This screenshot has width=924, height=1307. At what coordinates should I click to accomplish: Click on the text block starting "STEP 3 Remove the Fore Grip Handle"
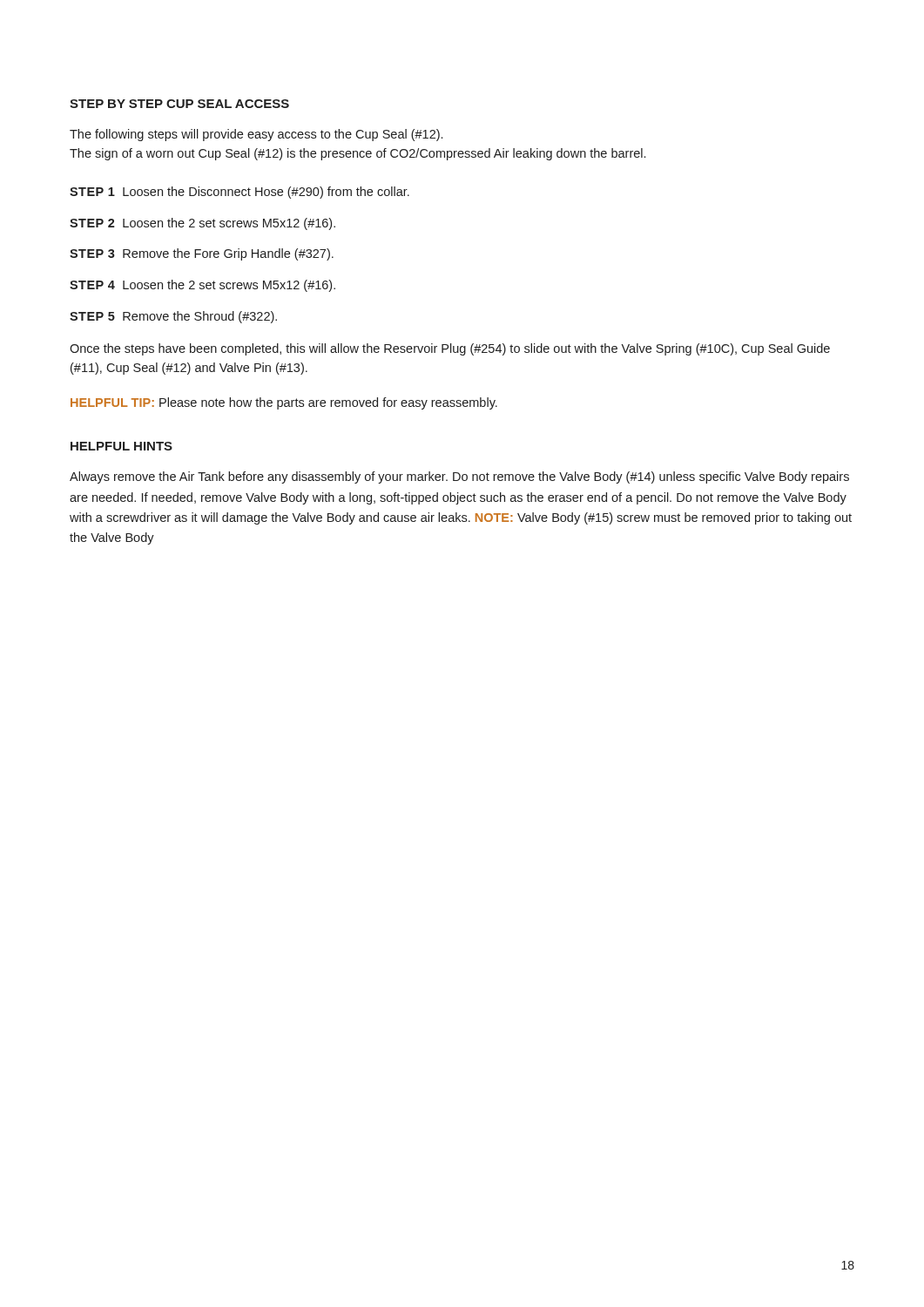click(202, 254)
